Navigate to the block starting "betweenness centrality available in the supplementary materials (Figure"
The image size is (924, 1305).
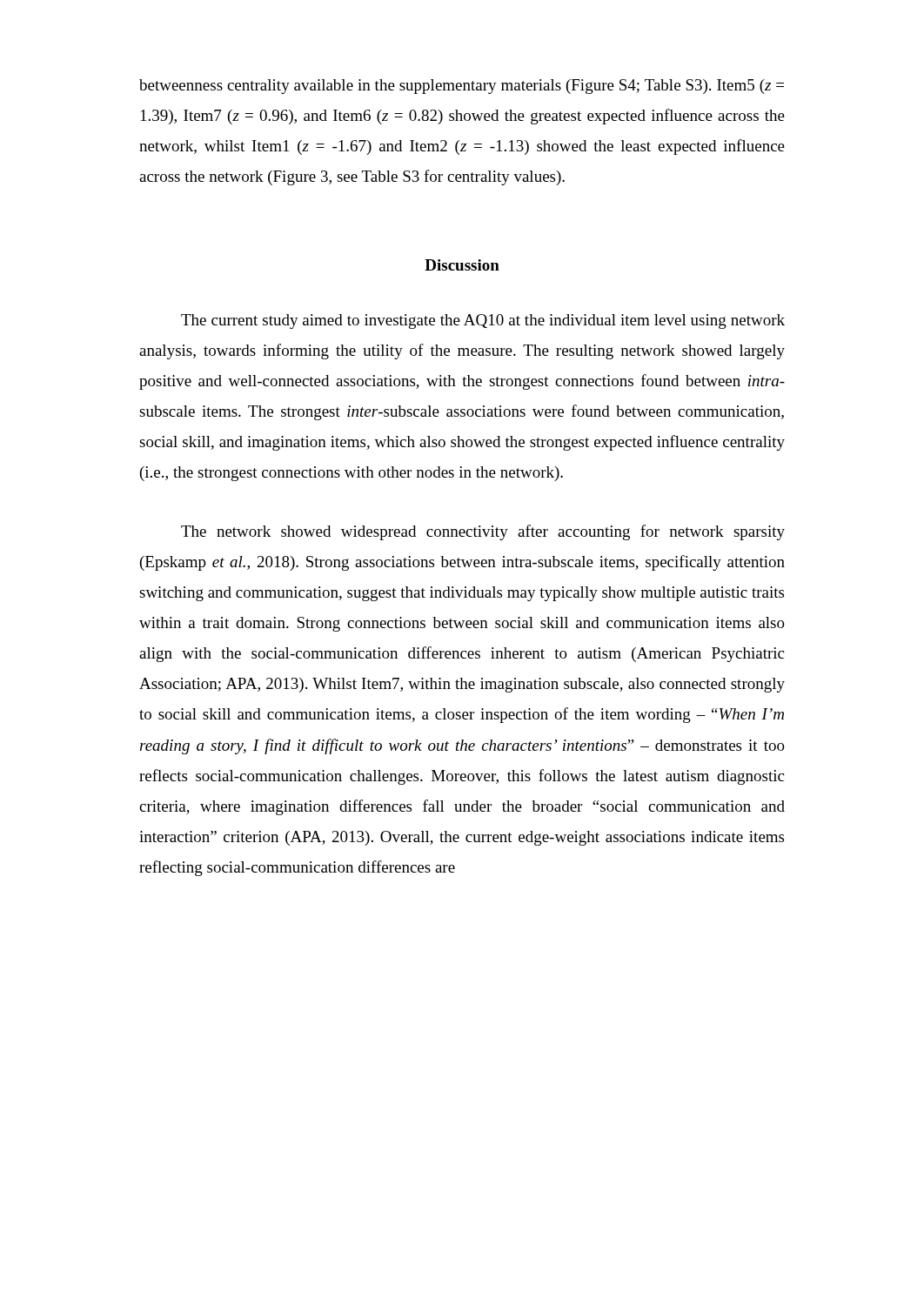click(x=462, y=131)
